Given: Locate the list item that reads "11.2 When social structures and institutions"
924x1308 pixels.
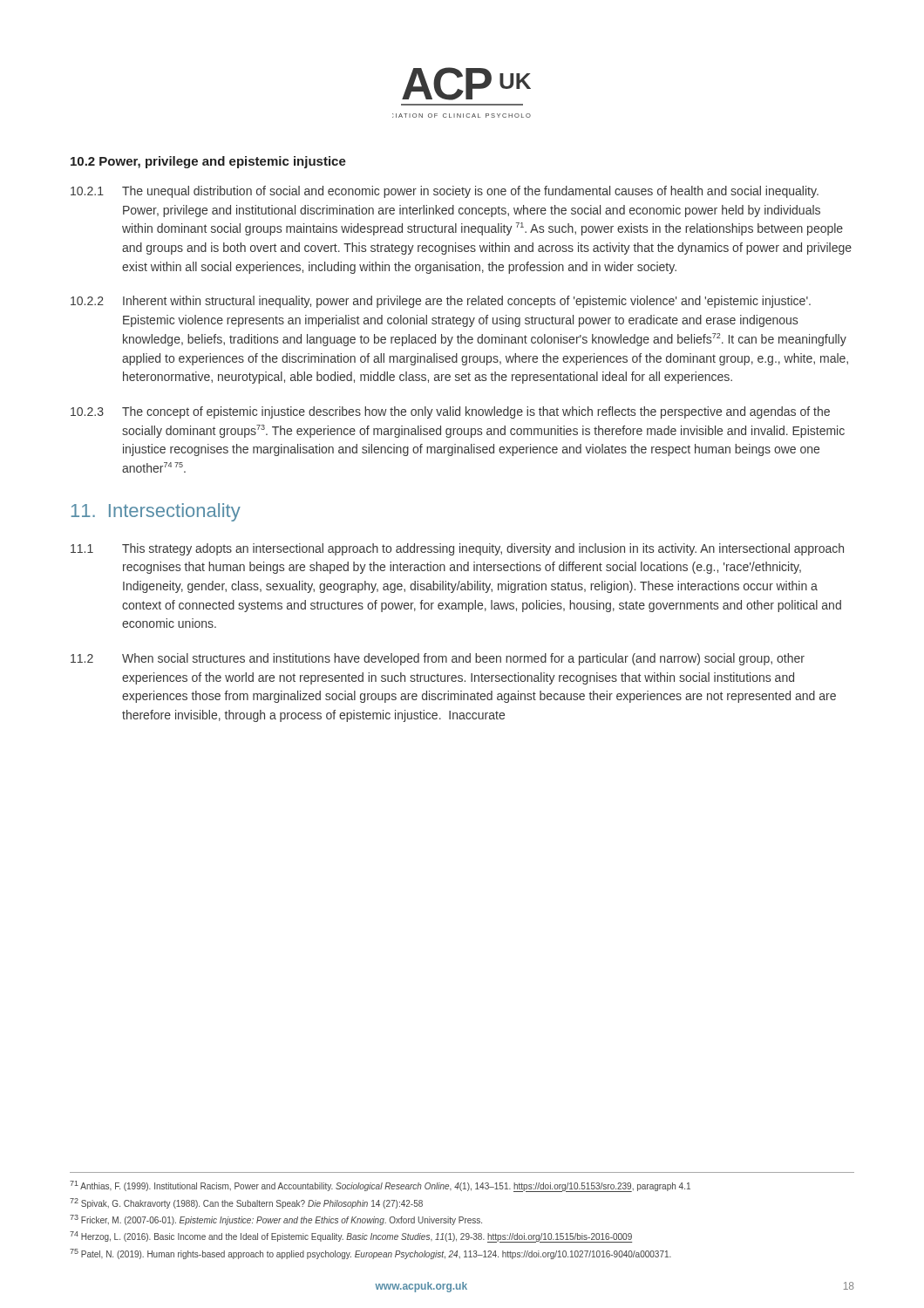Looking at the screenshot, I should [462, 687].
